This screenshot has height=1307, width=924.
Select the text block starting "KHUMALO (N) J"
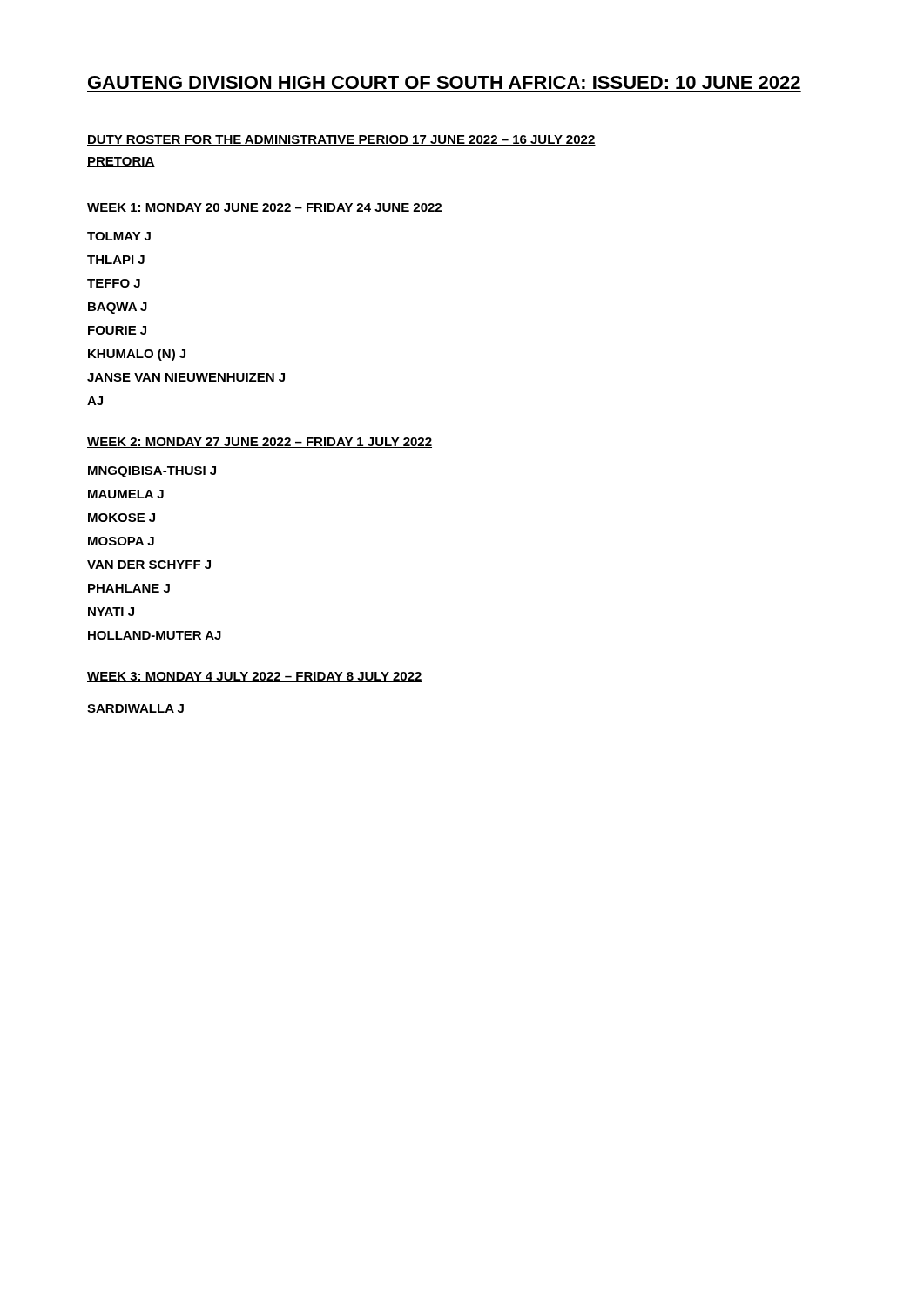137,353
